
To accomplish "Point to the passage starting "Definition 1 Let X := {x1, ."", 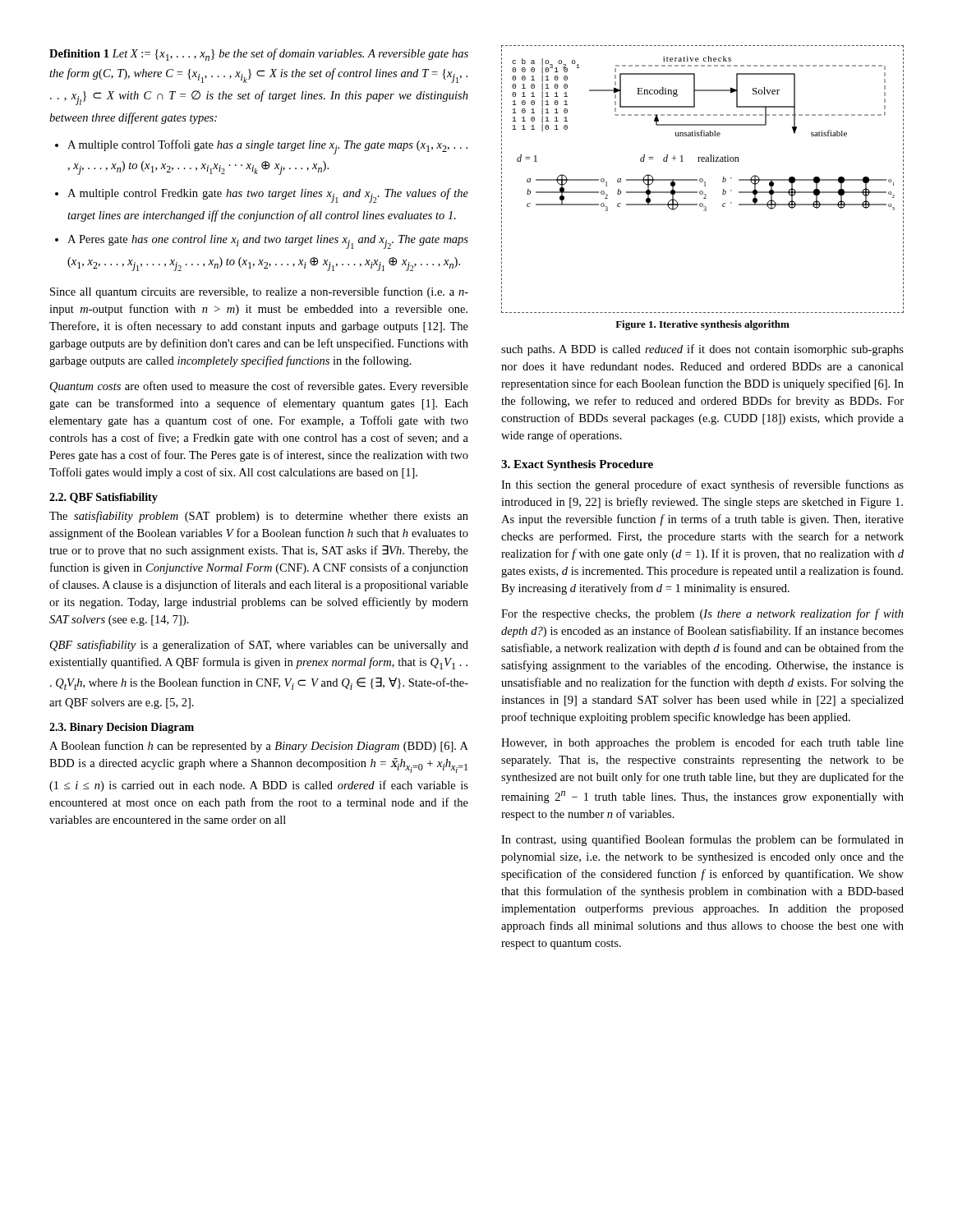I will (x=259, y=86).
